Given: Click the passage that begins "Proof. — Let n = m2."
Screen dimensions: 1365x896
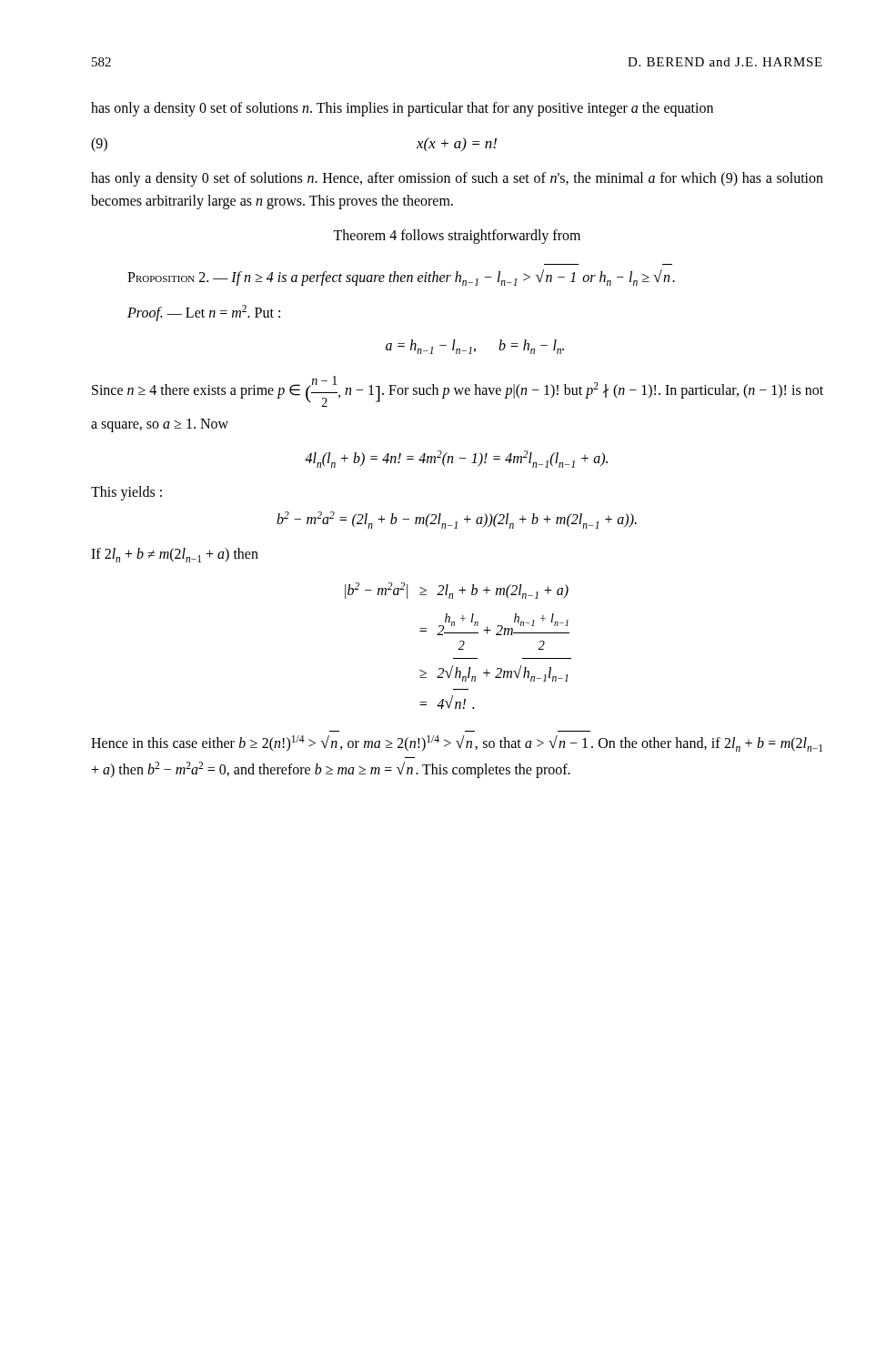Looking at the screenshot, I should pos(204,313).
